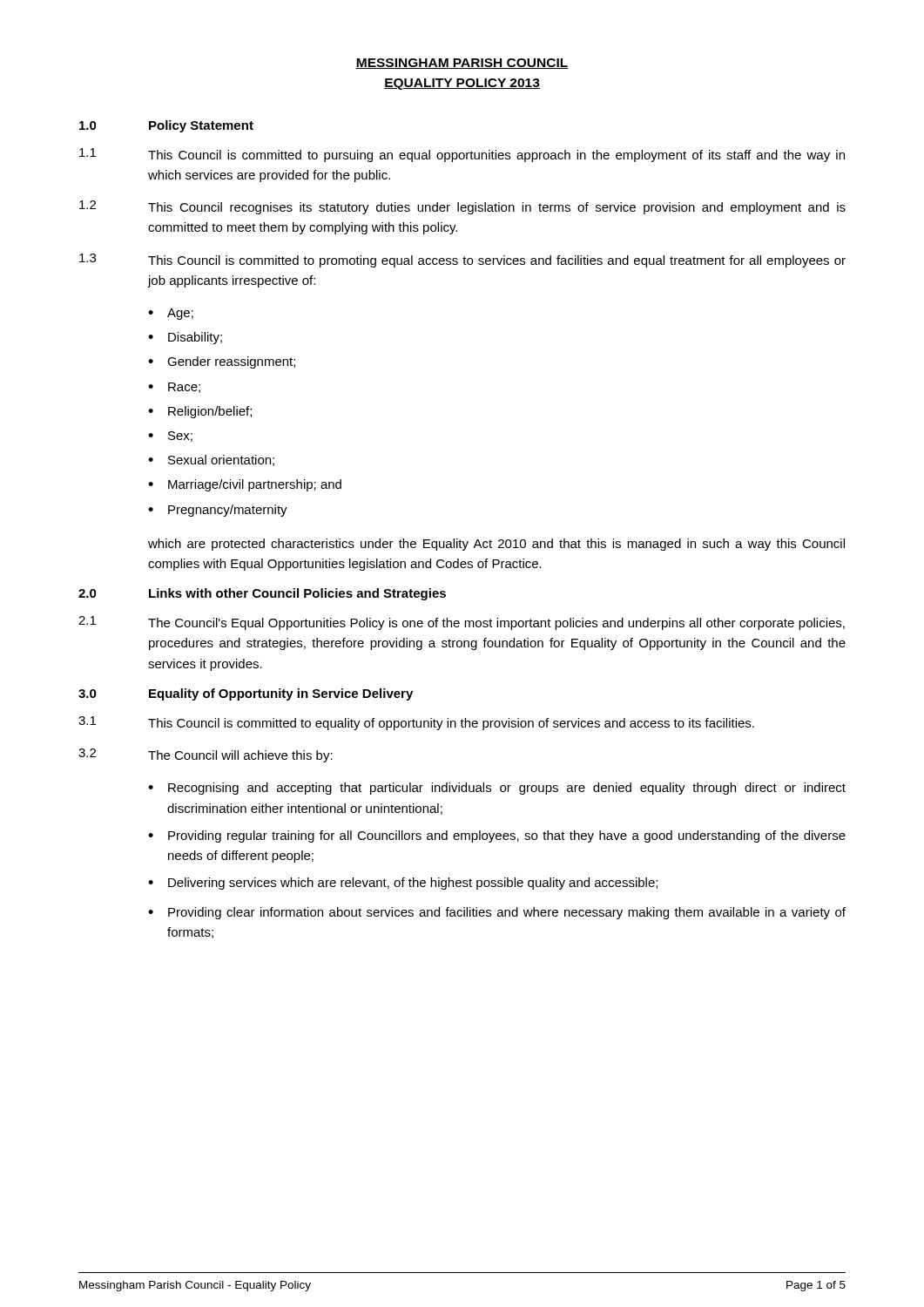Locate the list item containing "• Age;"
The image size is (924, 1307).
[171, 313]
